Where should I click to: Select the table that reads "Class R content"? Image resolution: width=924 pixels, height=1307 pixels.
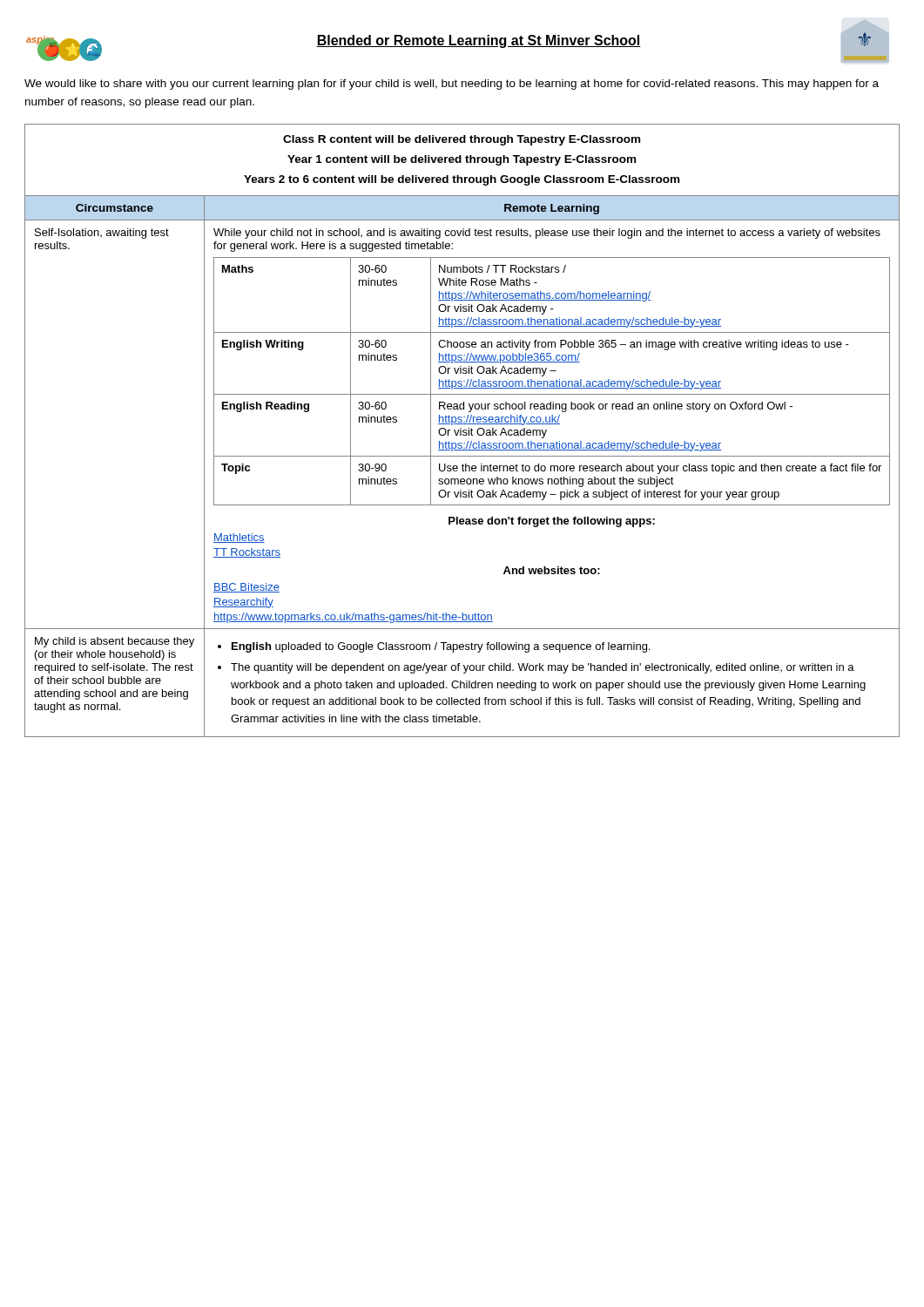tap(462, 430)
